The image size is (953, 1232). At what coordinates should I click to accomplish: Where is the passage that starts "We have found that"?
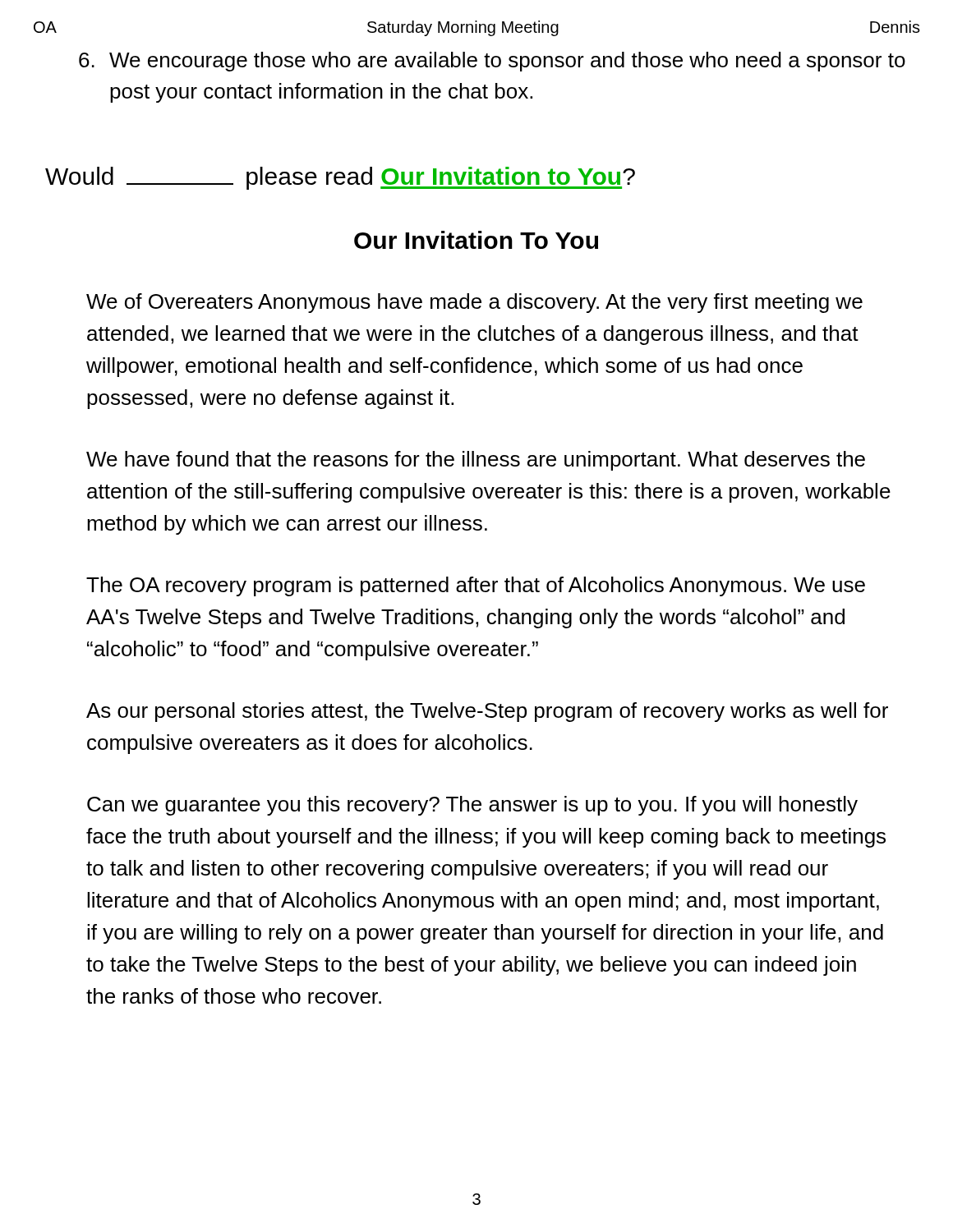coord(489,491)
